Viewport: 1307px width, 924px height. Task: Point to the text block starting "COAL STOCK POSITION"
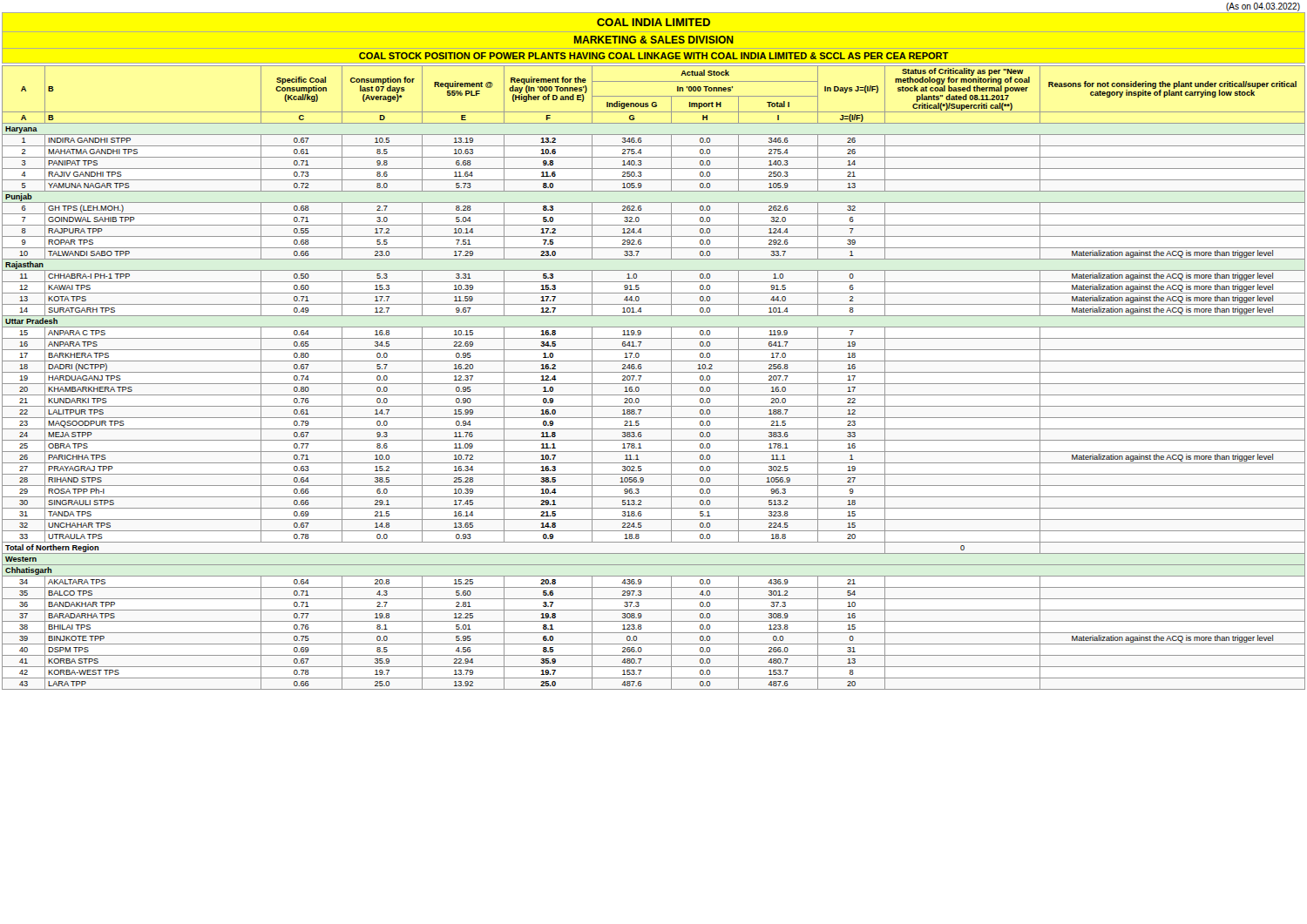[654, 56]
